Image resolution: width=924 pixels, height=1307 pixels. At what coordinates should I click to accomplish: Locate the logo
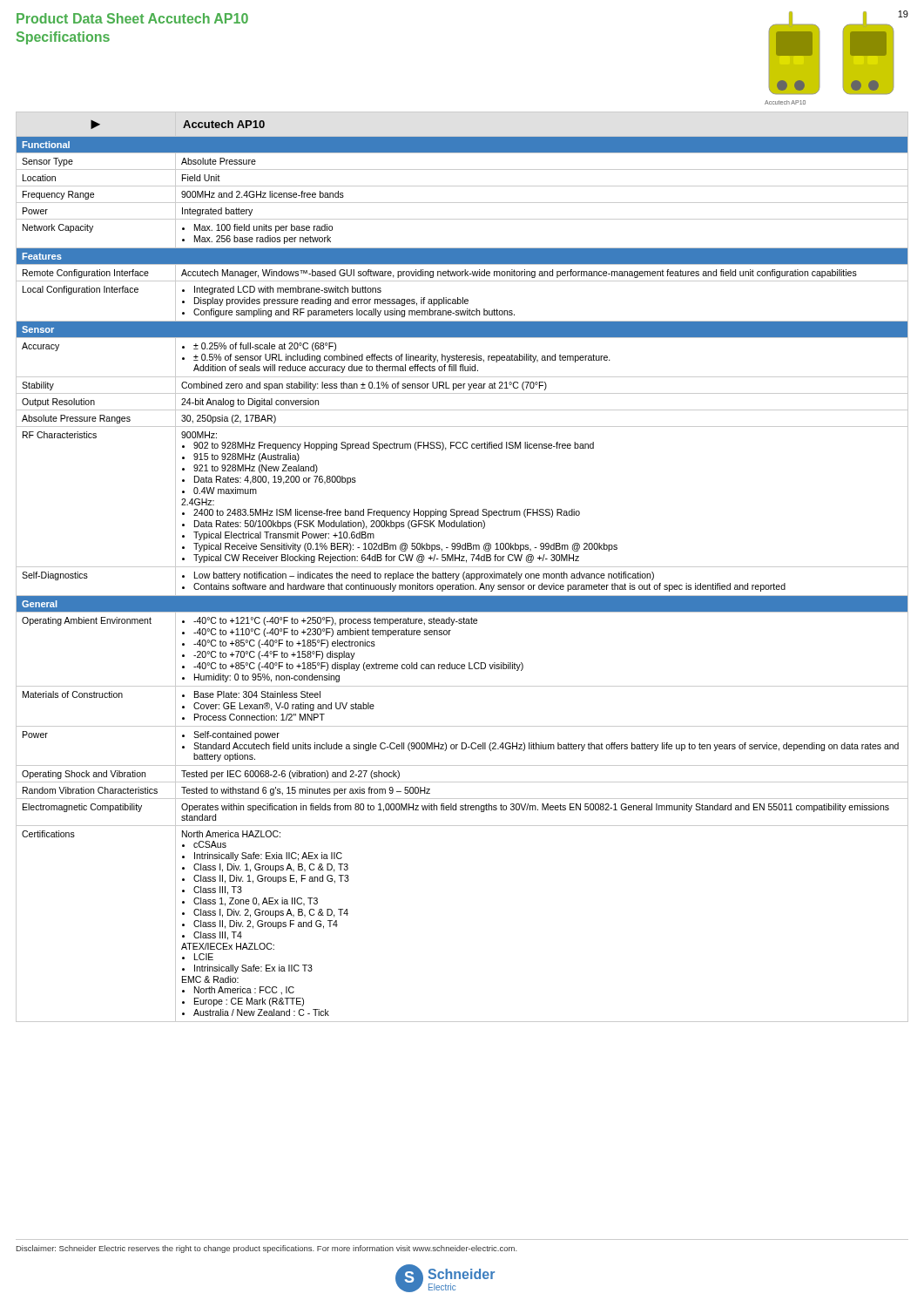(462, 1279)
